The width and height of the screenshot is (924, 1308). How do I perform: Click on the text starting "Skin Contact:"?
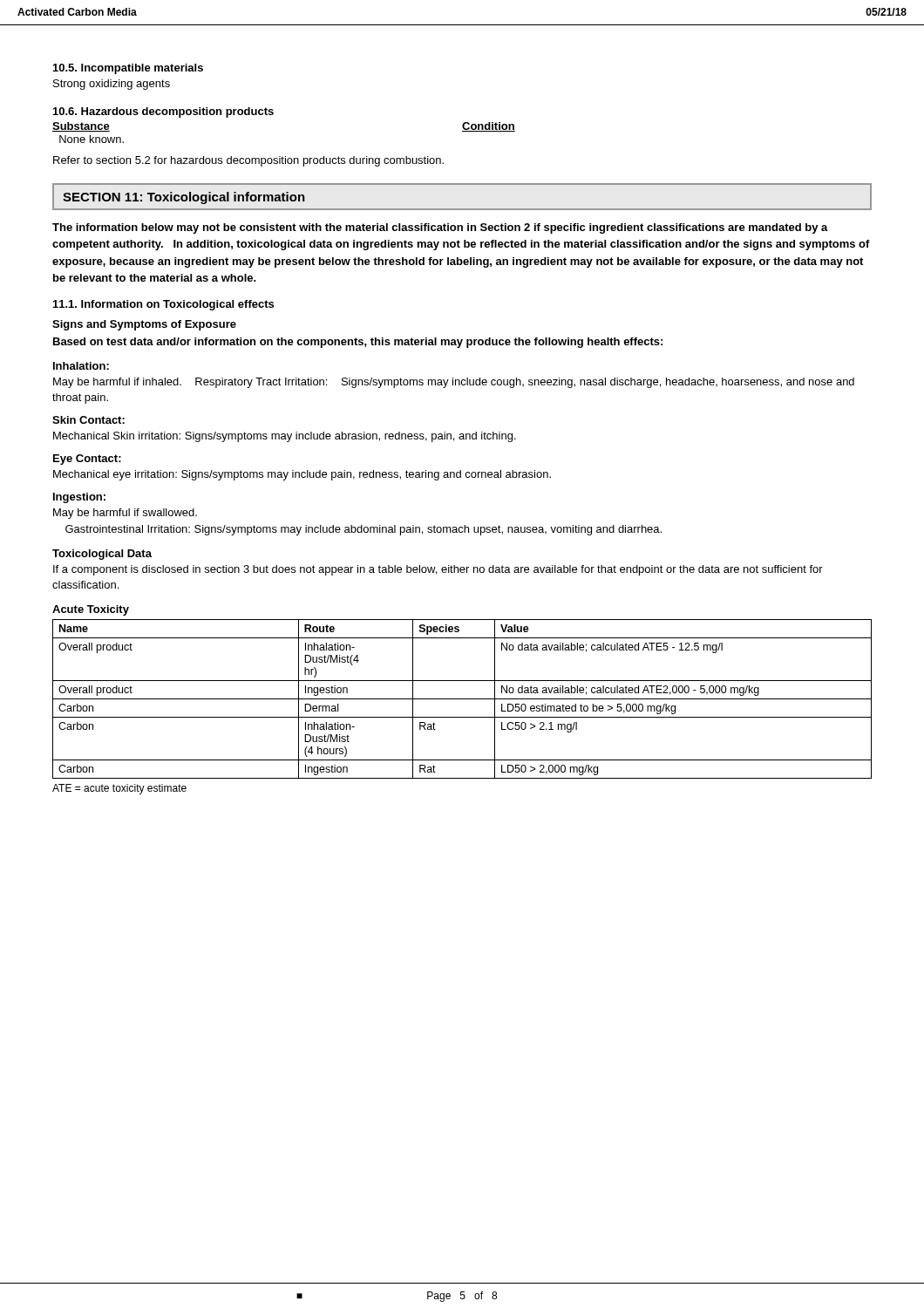[x=89, y=420]
